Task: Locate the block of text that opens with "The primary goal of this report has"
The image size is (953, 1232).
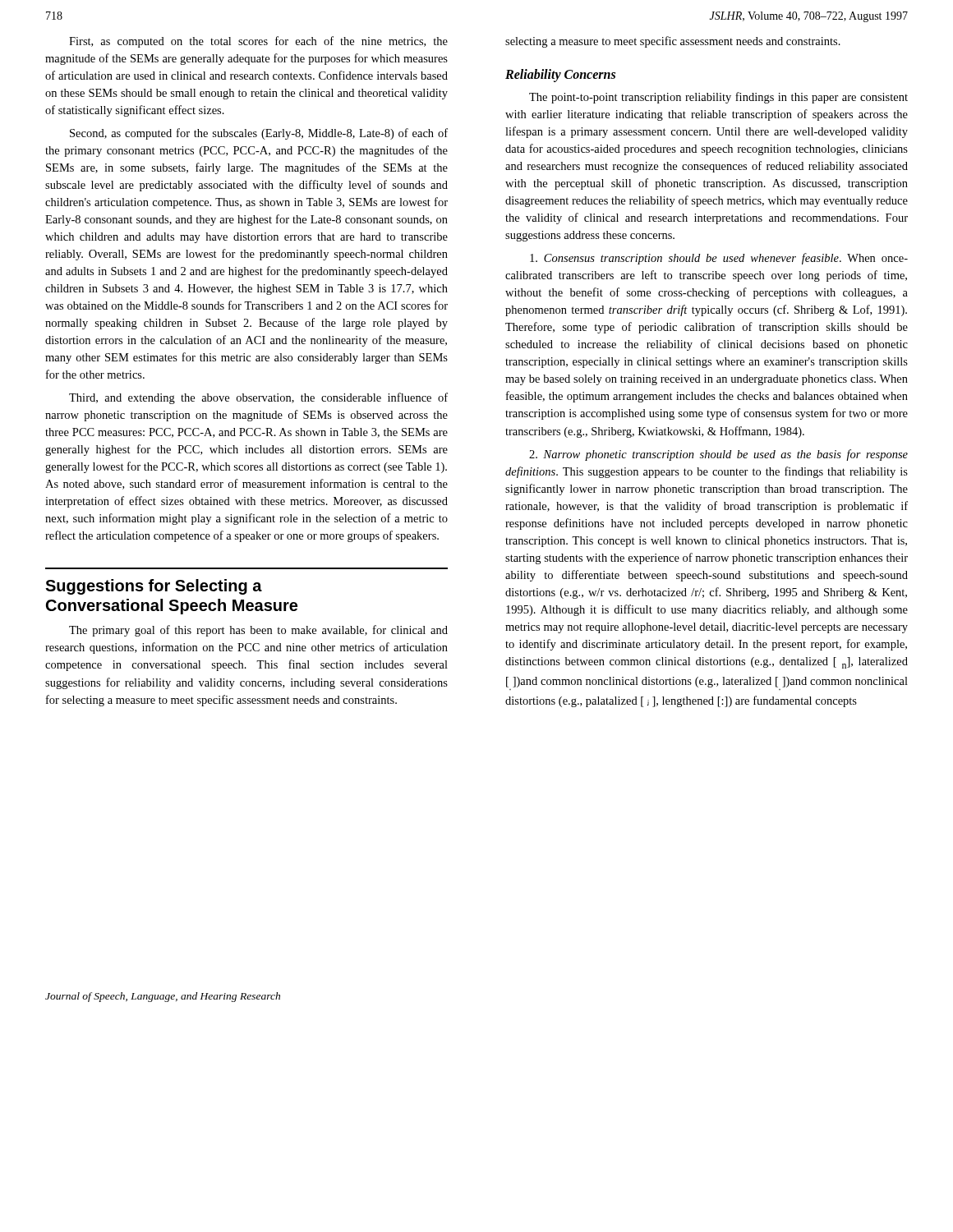Action: pyautogui.click(x=246, y=665)
